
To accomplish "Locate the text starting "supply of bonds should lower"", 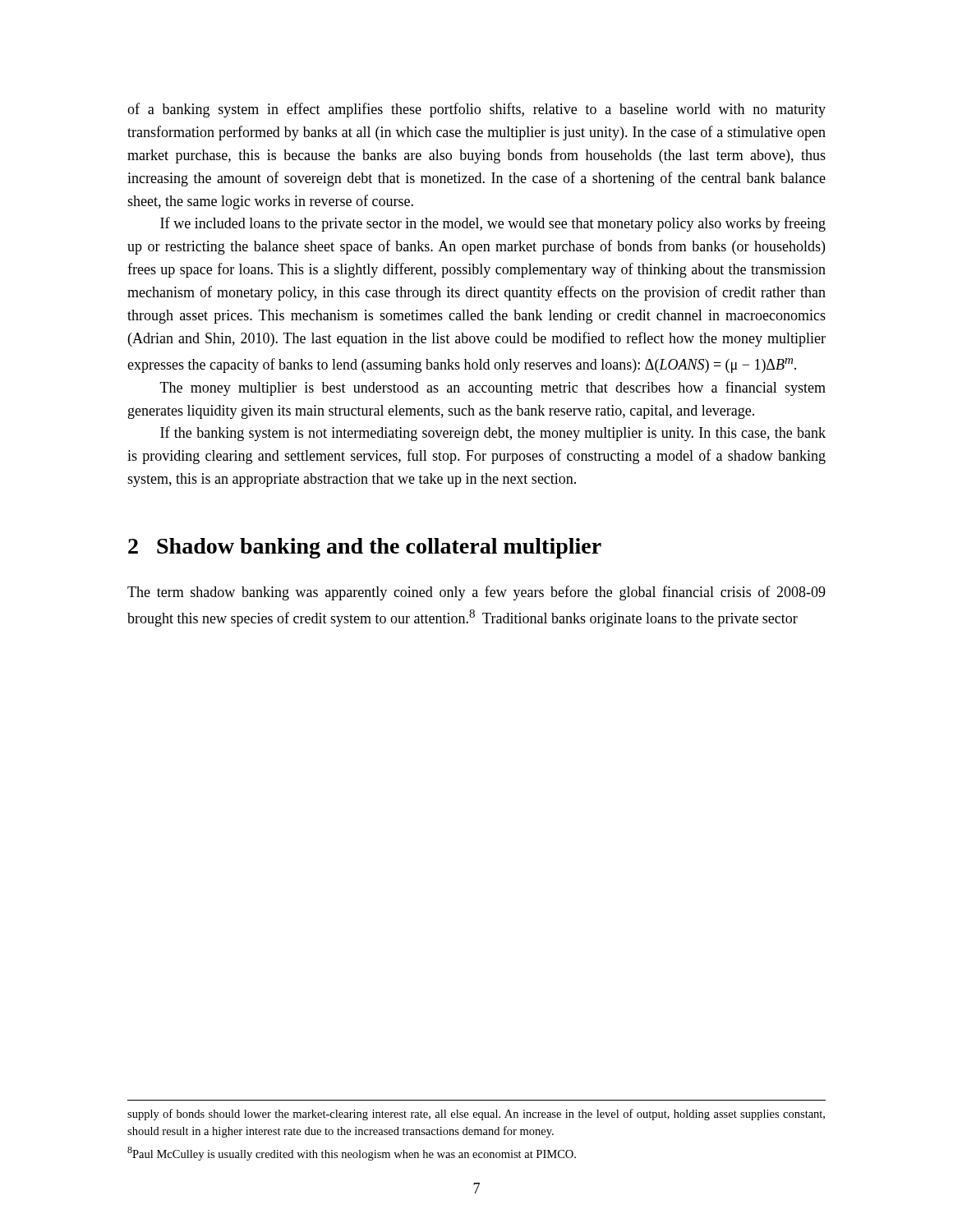I will (x=476, y=1123).
